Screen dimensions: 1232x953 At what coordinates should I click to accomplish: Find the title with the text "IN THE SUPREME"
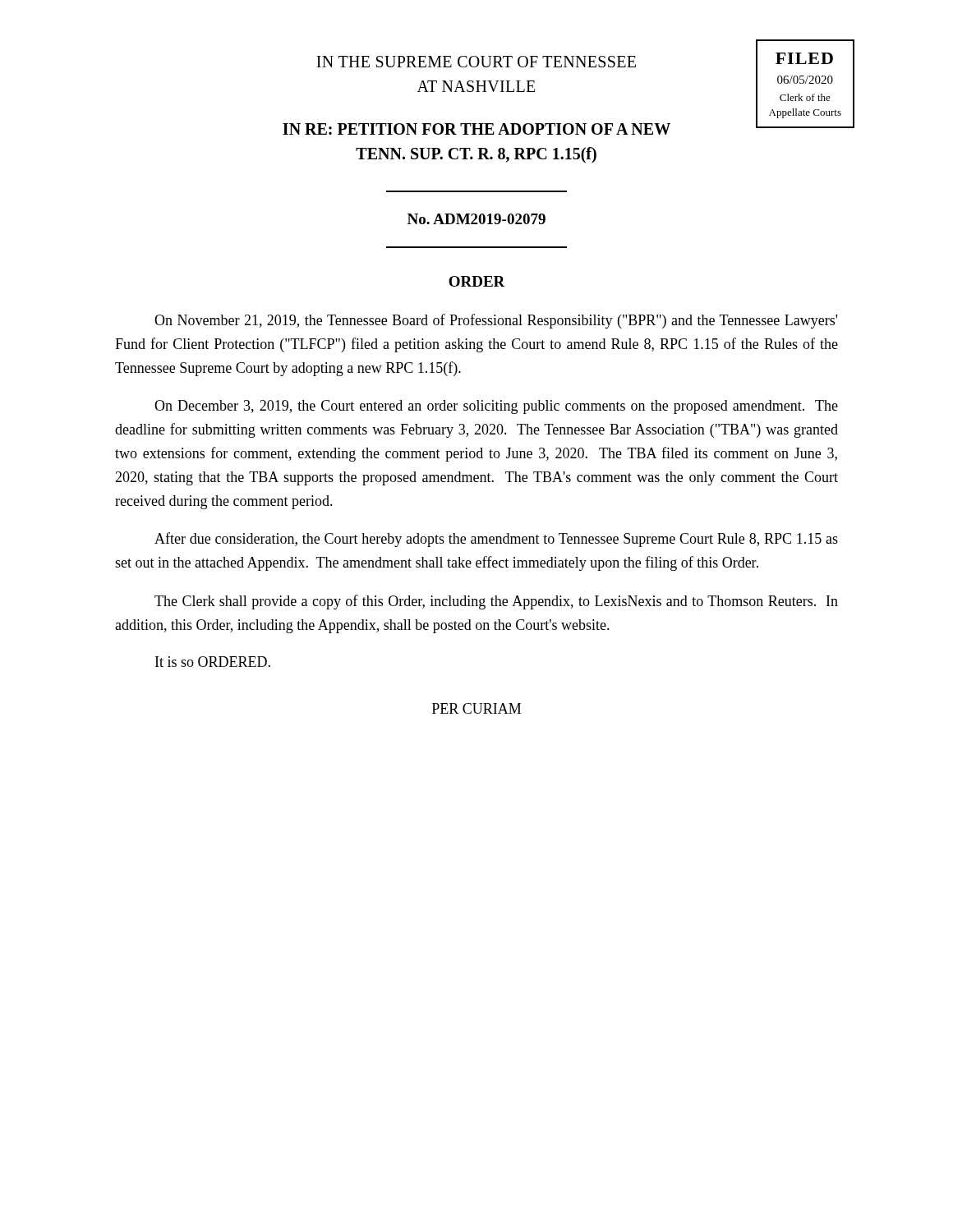(x=476, y=74)
